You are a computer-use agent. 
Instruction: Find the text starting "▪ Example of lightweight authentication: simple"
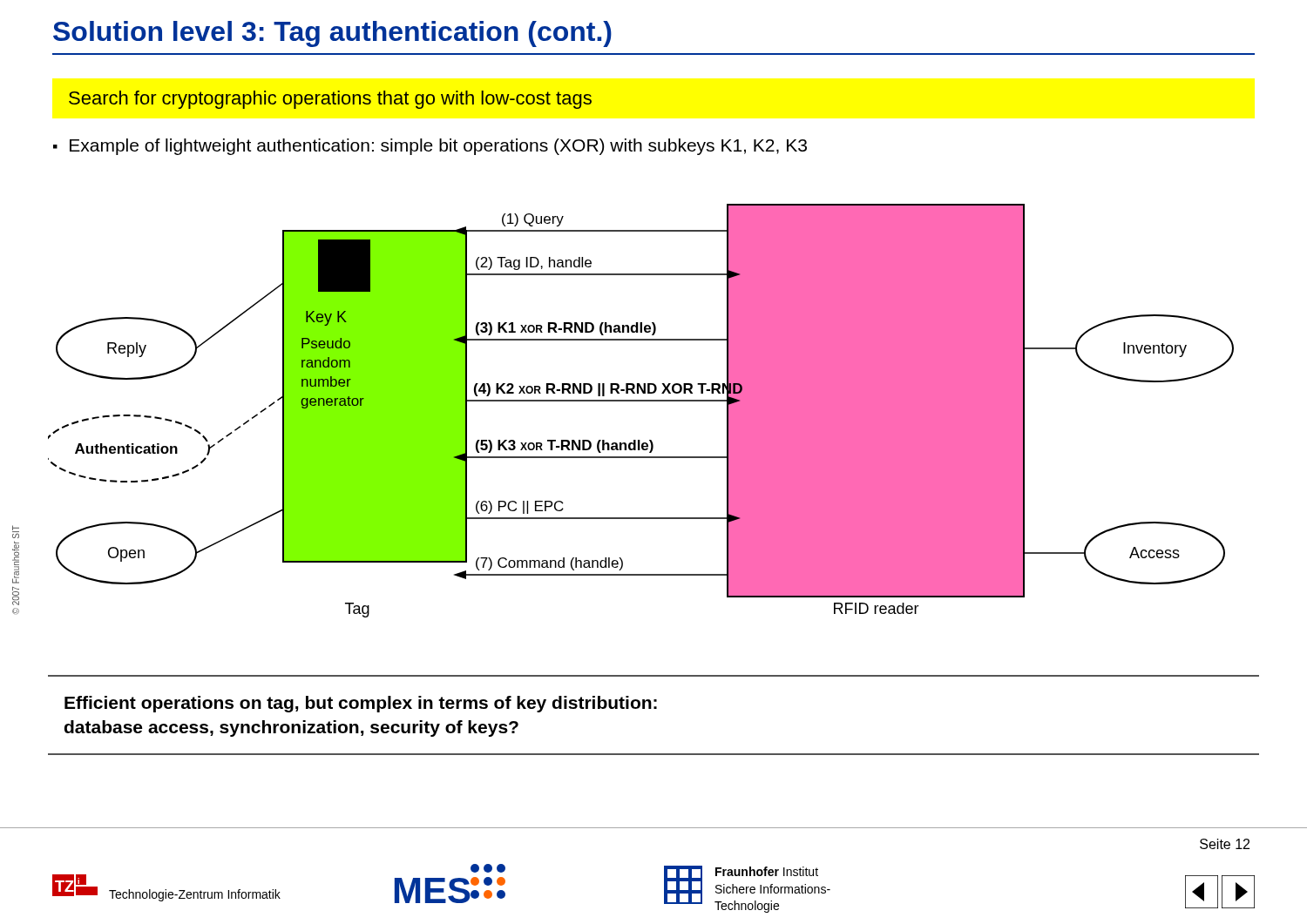coord(430,145)
